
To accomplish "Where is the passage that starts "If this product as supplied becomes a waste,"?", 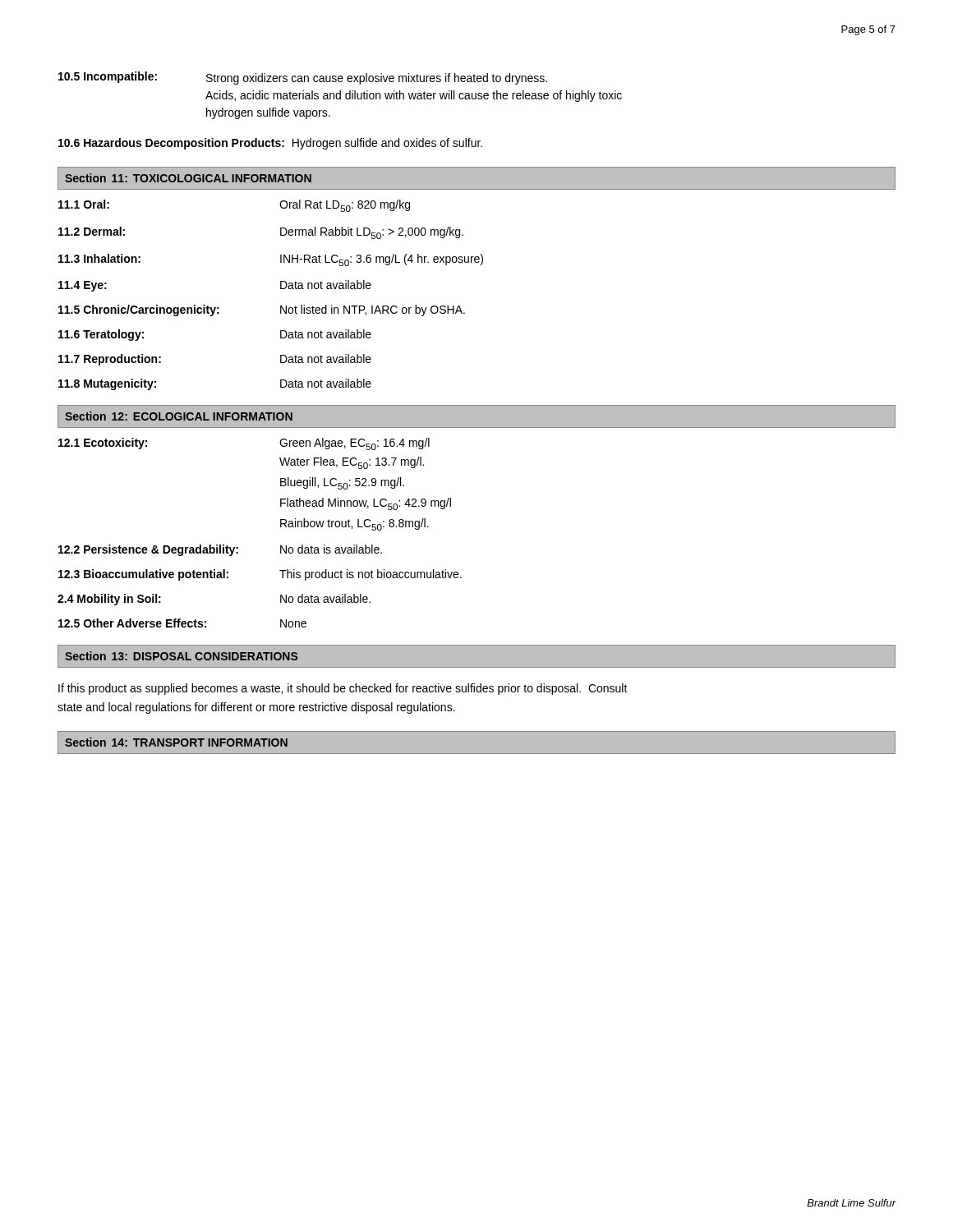I will tap(342, 698).
